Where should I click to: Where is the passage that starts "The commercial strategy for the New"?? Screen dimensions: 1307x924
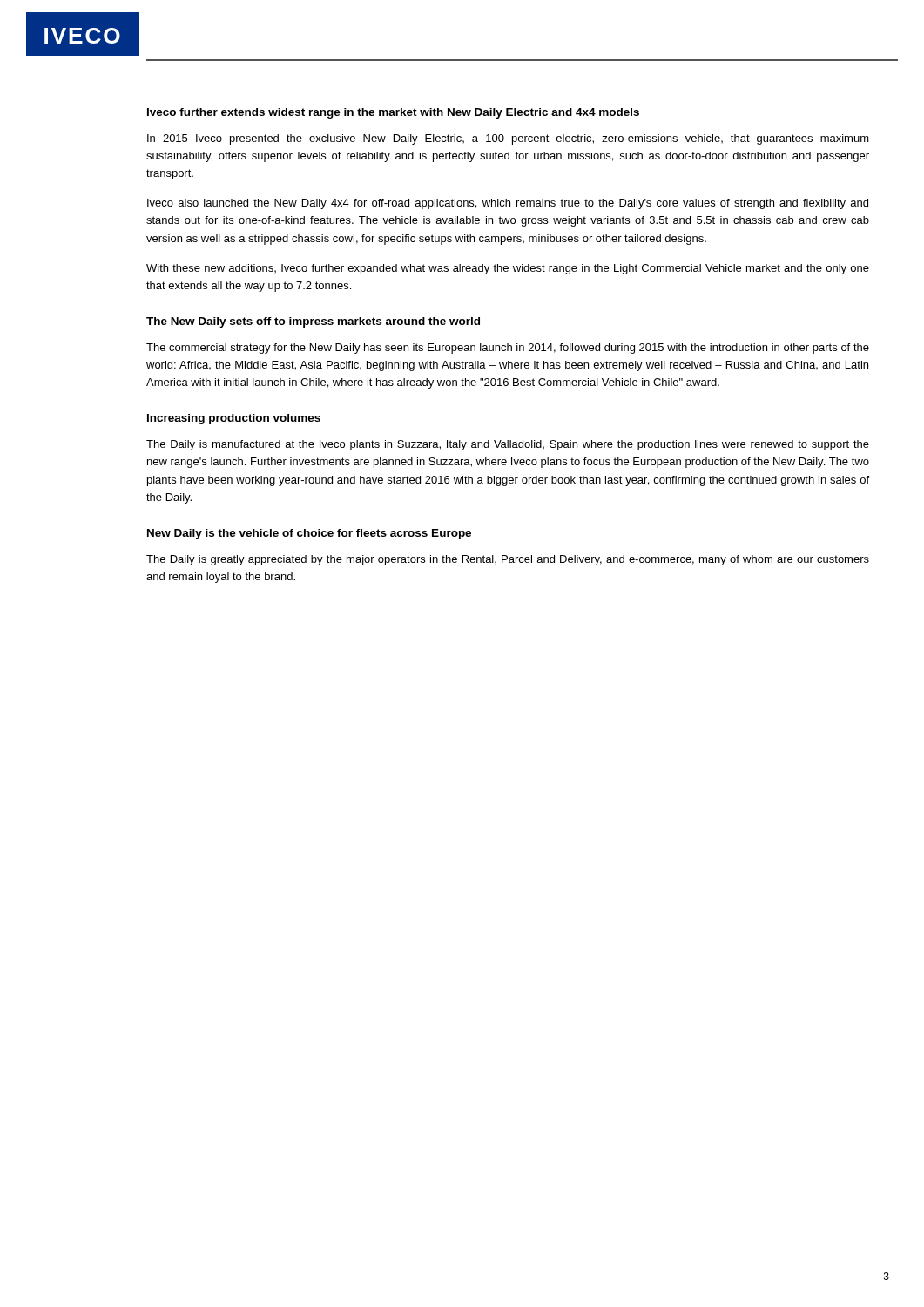[x=508, y=365]
